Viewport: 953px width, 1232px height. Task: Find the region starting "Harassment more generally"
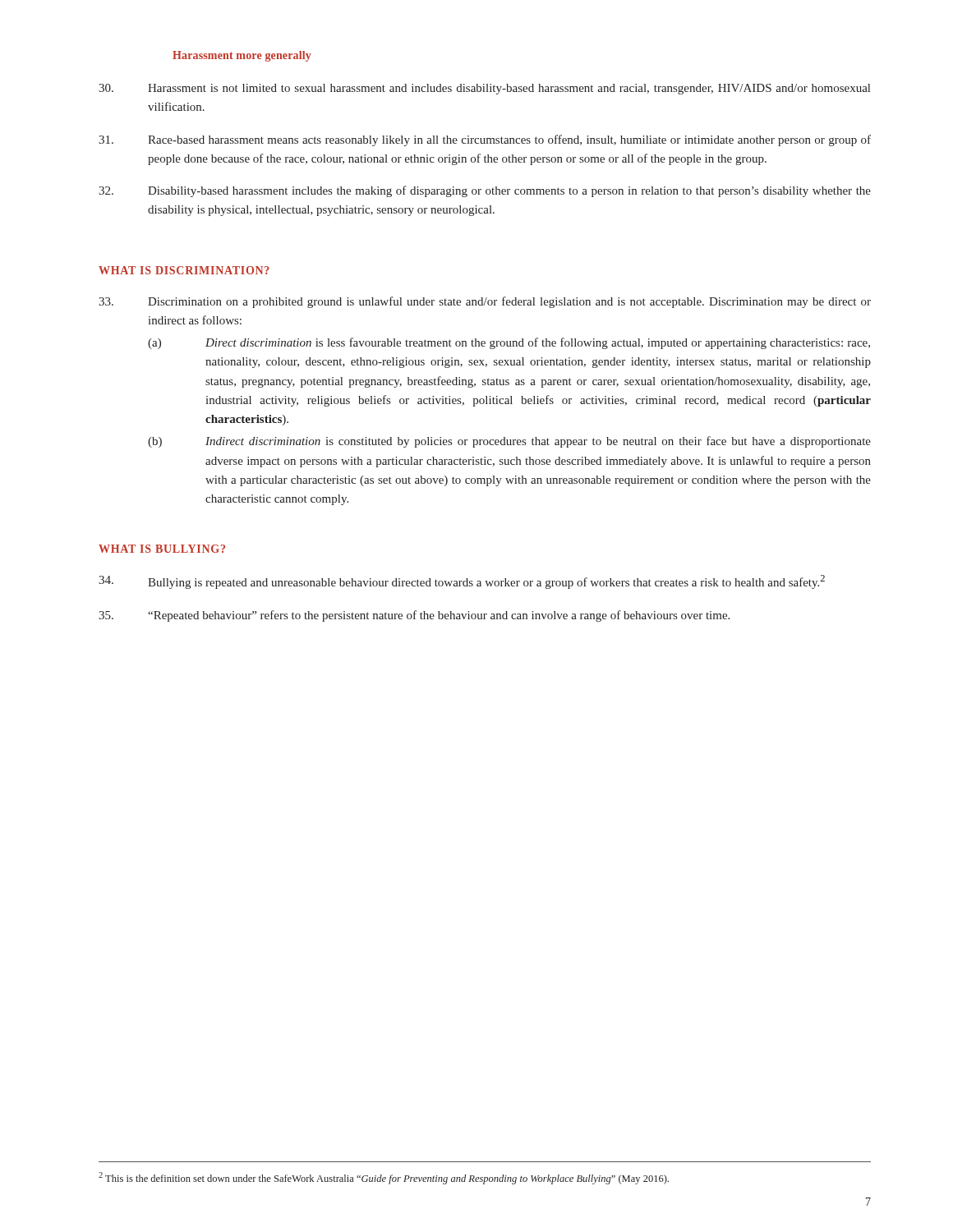242,55
